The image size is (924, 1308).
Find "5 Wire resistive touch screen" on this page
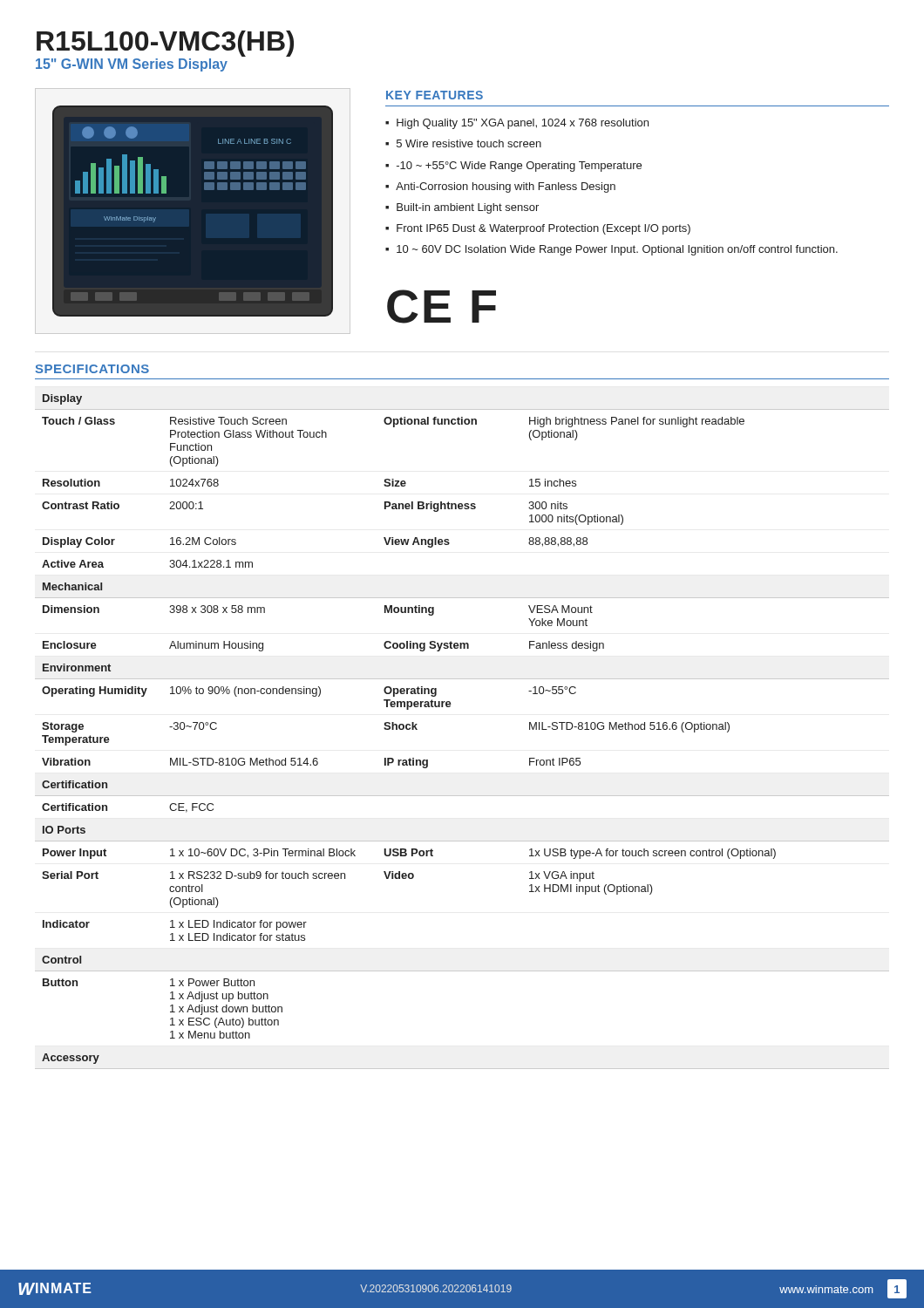pos(469,144)
